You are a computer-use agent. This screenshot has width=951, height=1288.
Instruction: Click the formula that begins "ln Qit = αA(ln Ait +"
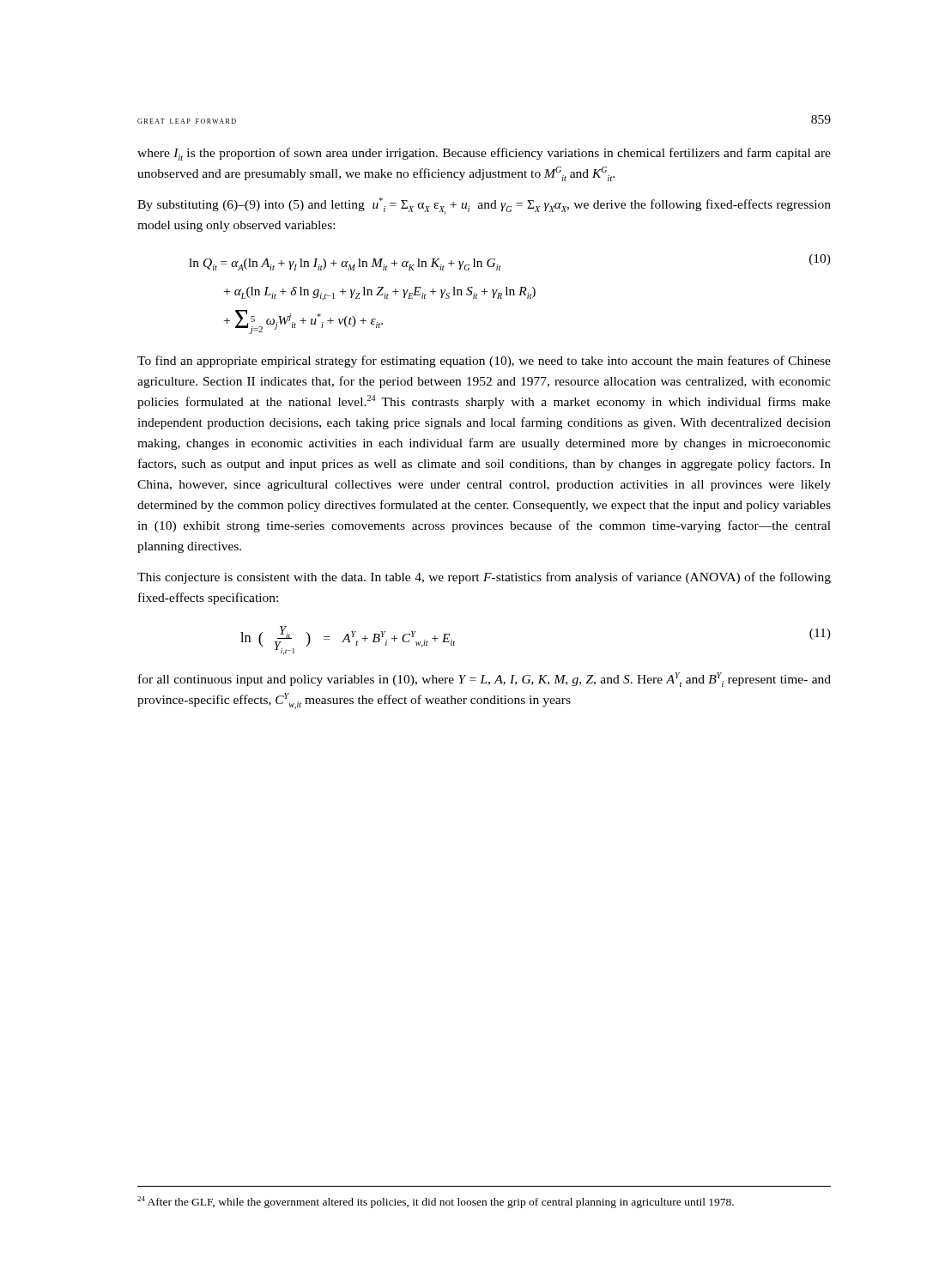(484, 292)
